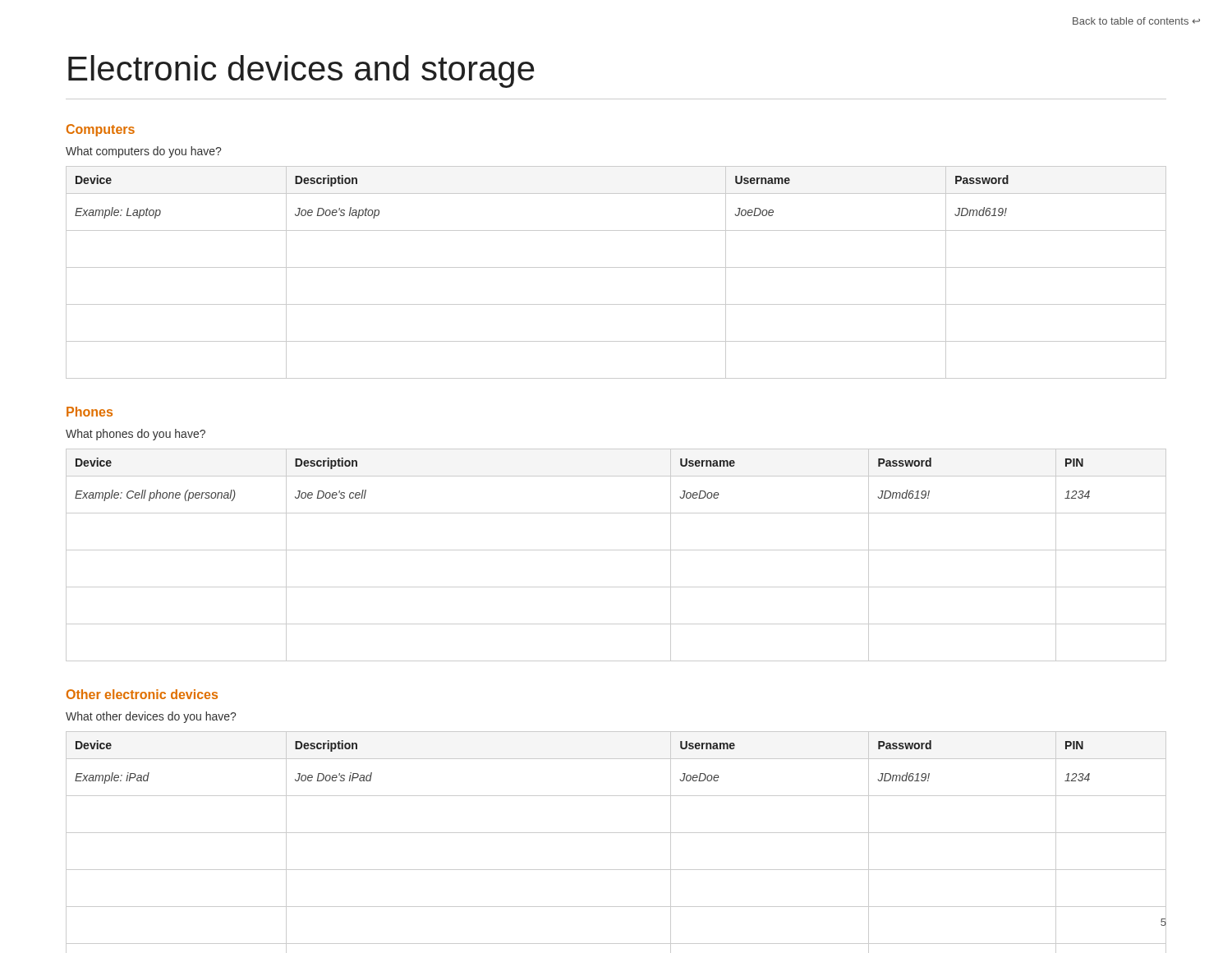This screenshot has height=953, width=1232.
Task: Click where it says "What phones do you have?"
Action: pyautogui.click(x=136, y=435)
